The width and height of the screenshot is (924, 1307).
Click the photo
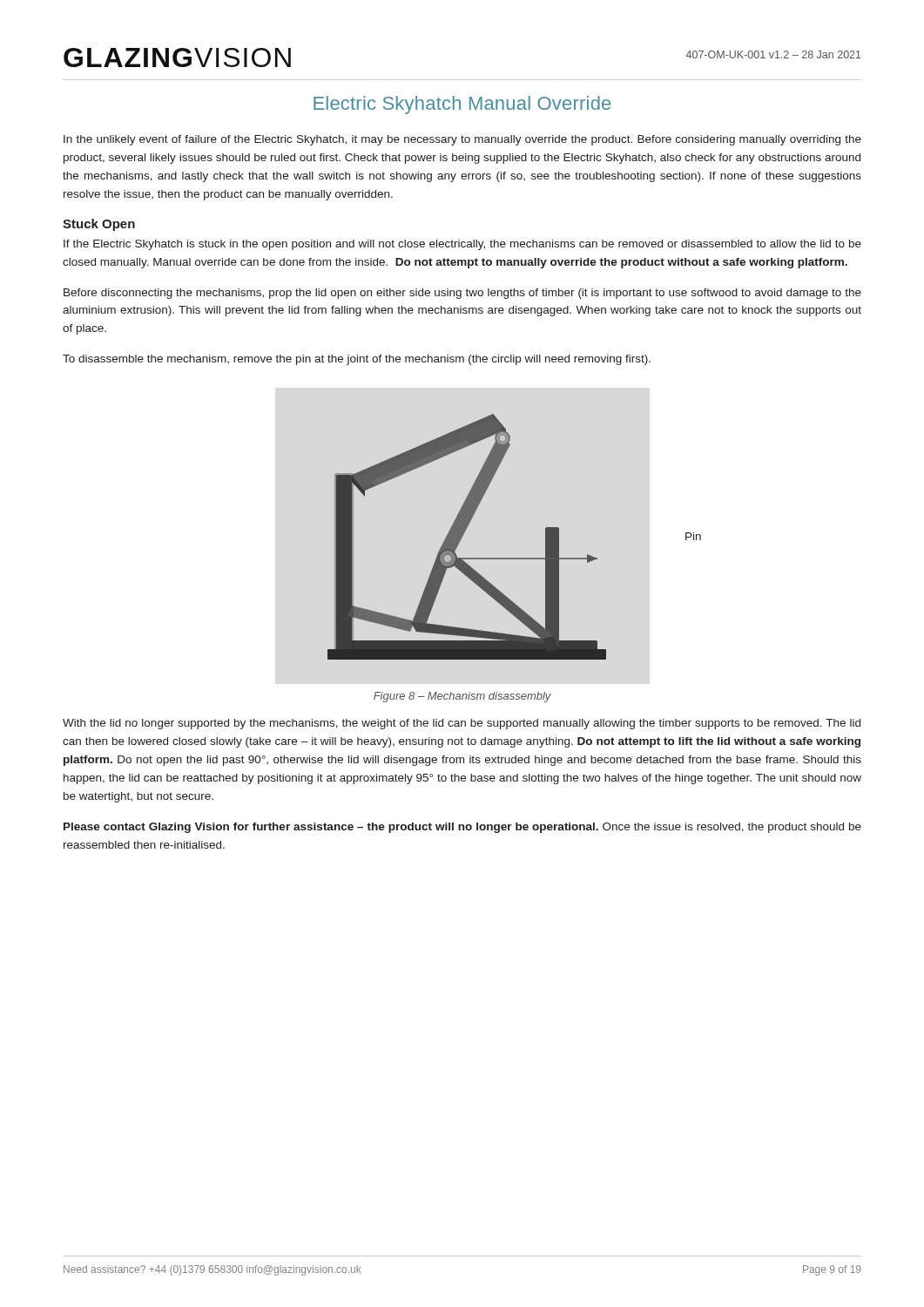pos(462,536)
